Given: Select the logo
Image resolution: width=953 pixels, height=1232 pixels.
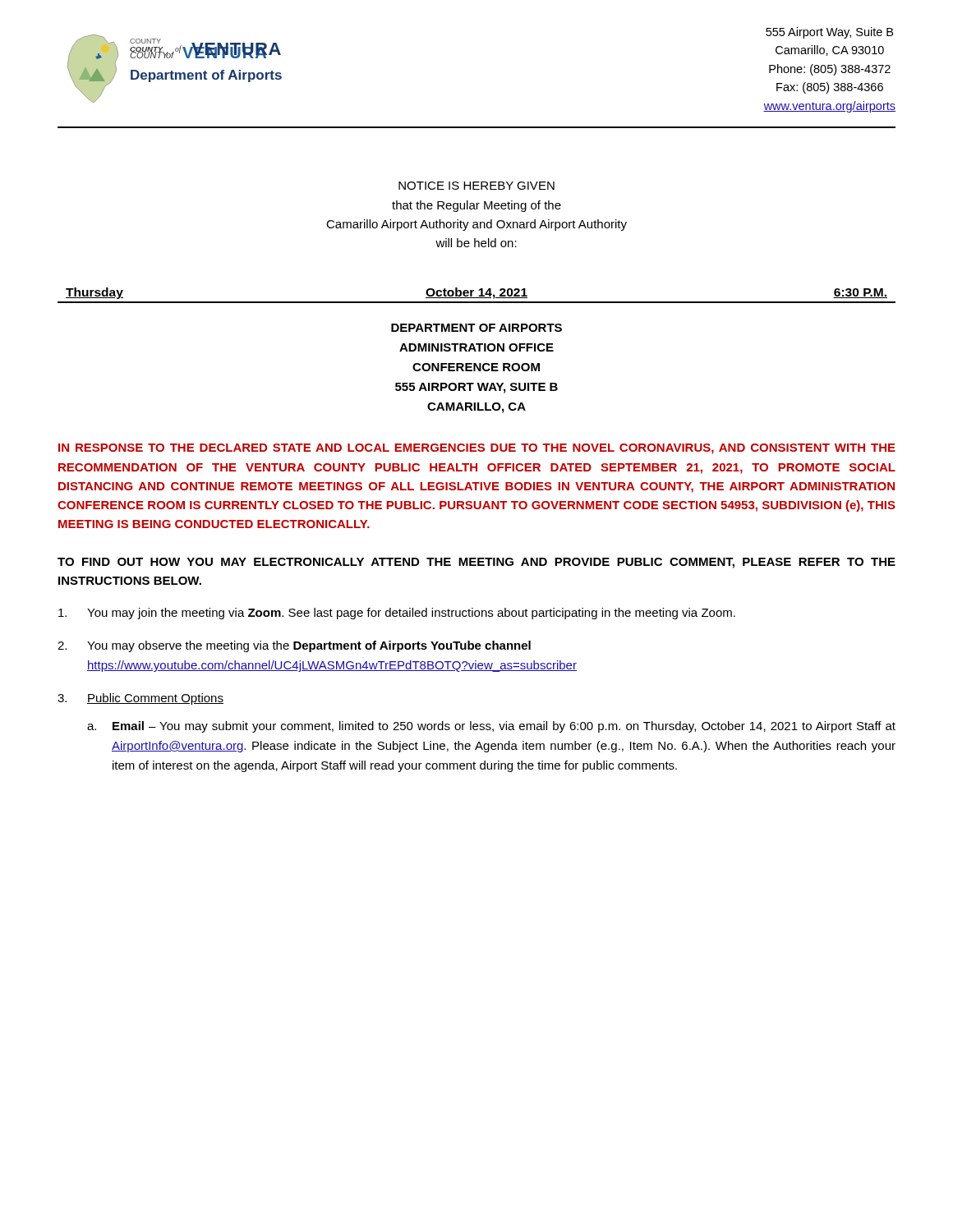Looking at the screenshot, I should [197, 69].
